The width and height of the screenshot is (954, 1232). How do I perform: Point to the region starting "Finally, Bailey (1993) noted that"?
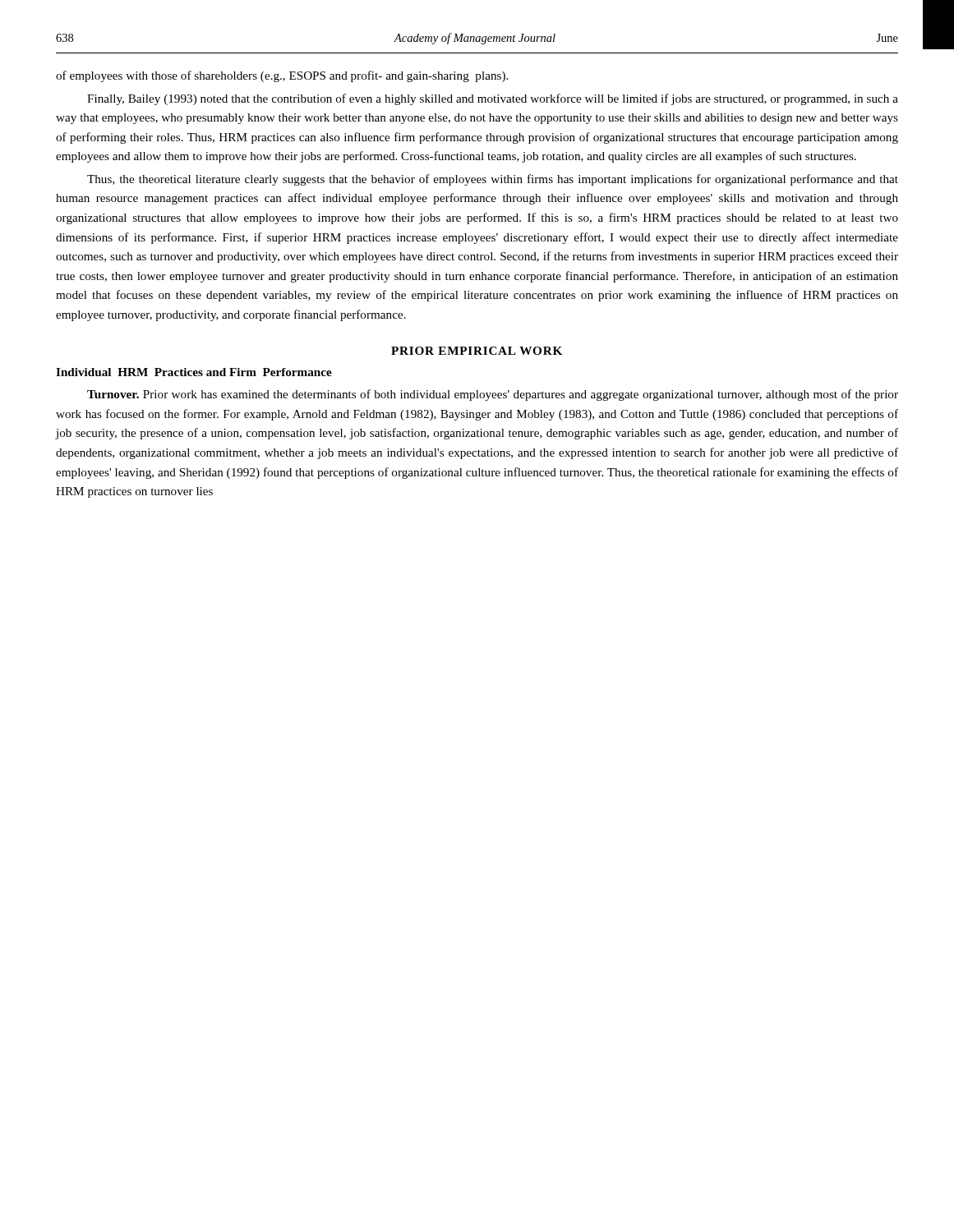pos(477,127)
